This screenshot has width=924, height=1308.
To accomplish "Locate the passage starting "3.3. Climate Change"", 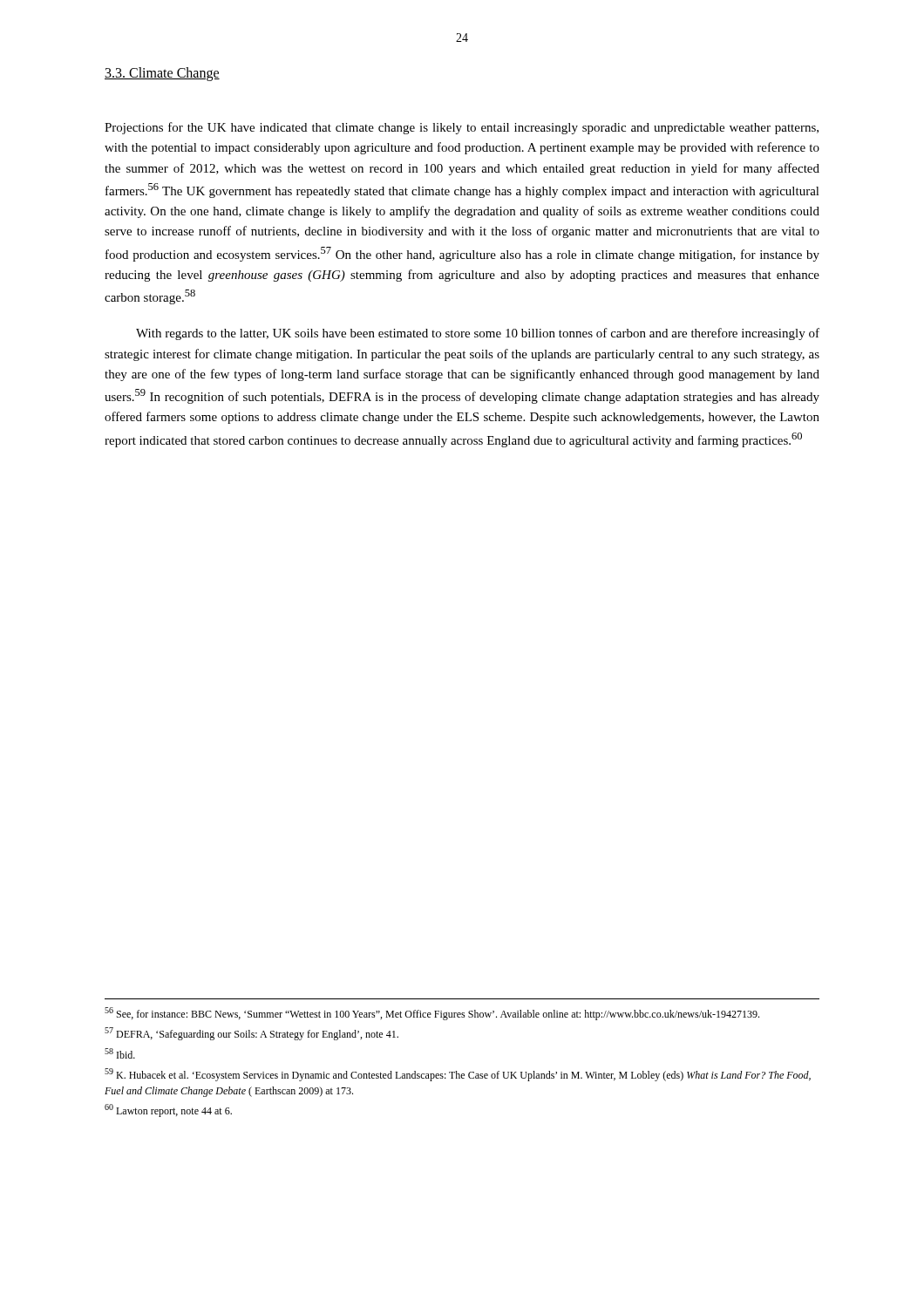I will (x=162, y=73).
